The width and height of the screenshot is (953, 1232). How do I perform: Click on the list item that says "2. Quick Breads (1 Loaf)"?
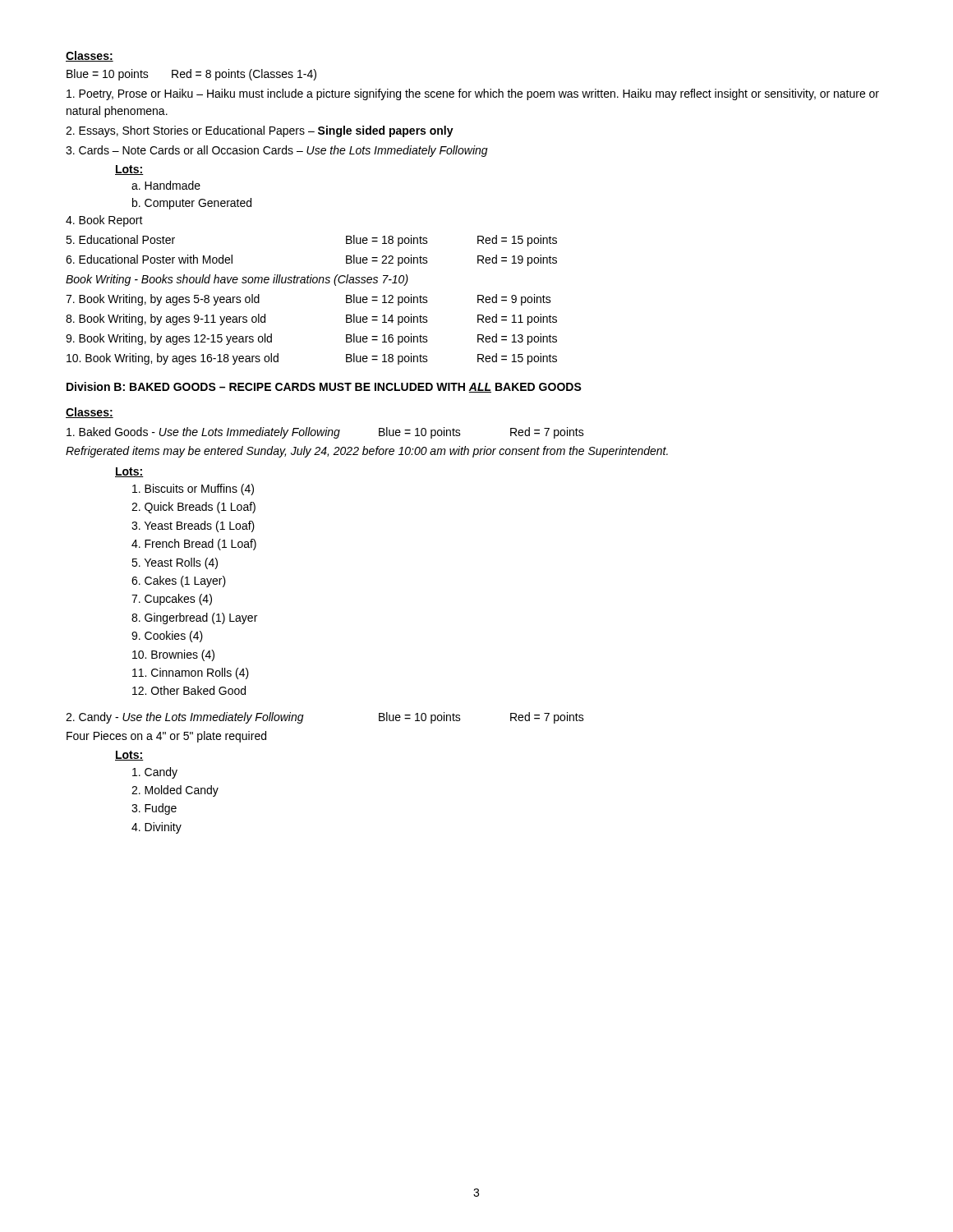[194, 507]
